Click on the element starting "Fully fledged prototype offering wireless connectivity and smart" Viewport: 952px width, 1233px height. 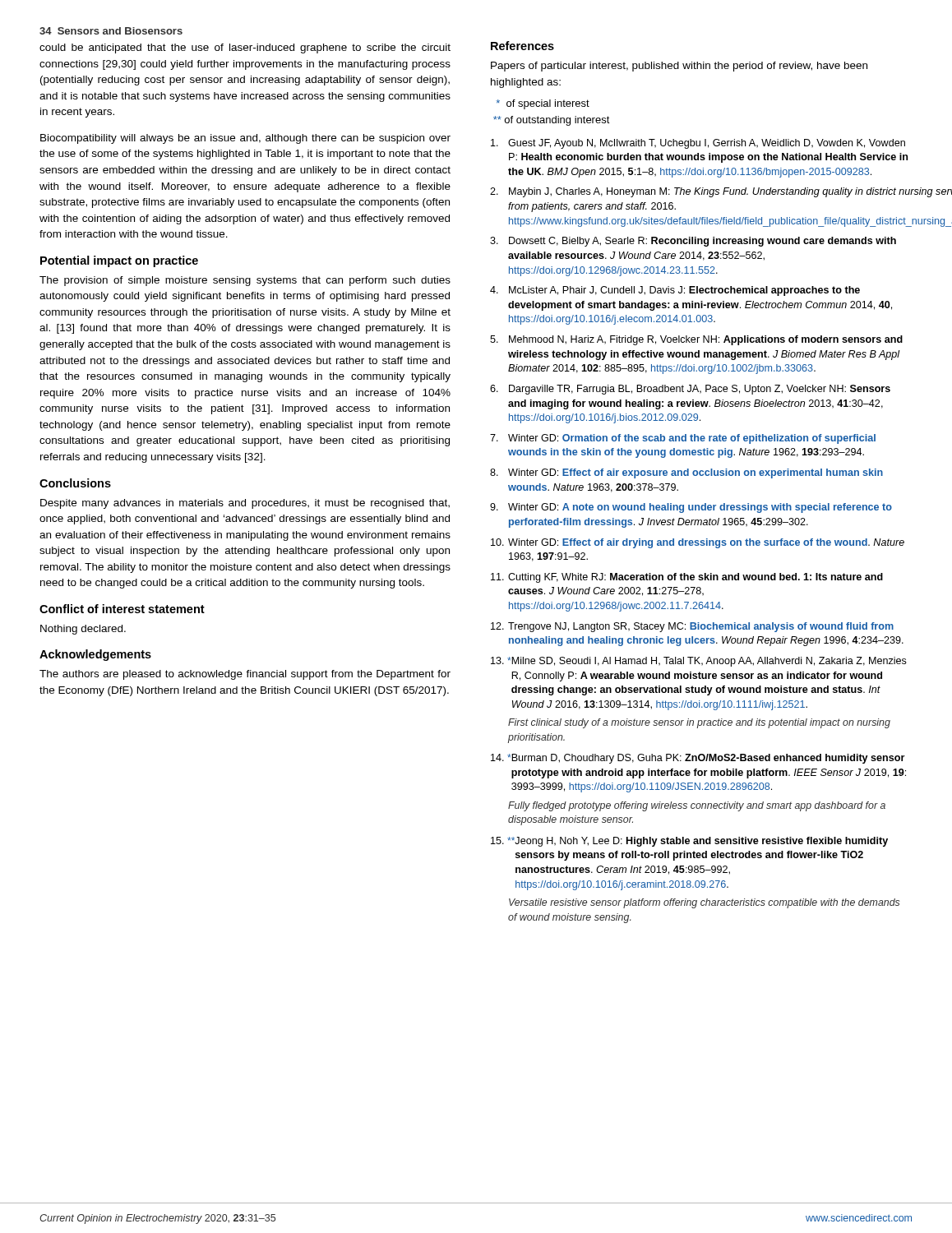coord(697,813)
